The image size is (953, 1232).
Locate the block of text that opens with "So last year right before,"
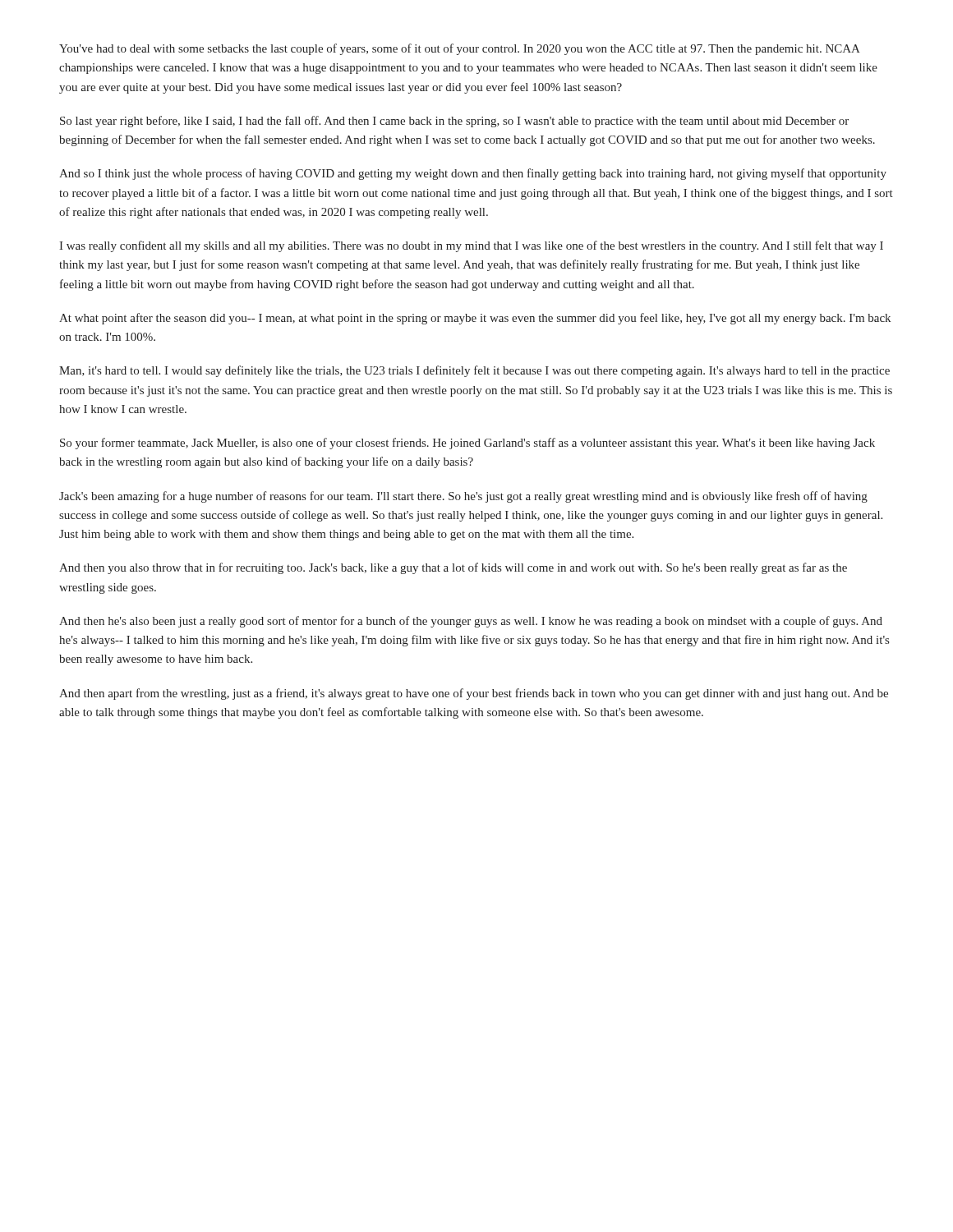pyautogui.click(x=467, y=130)
